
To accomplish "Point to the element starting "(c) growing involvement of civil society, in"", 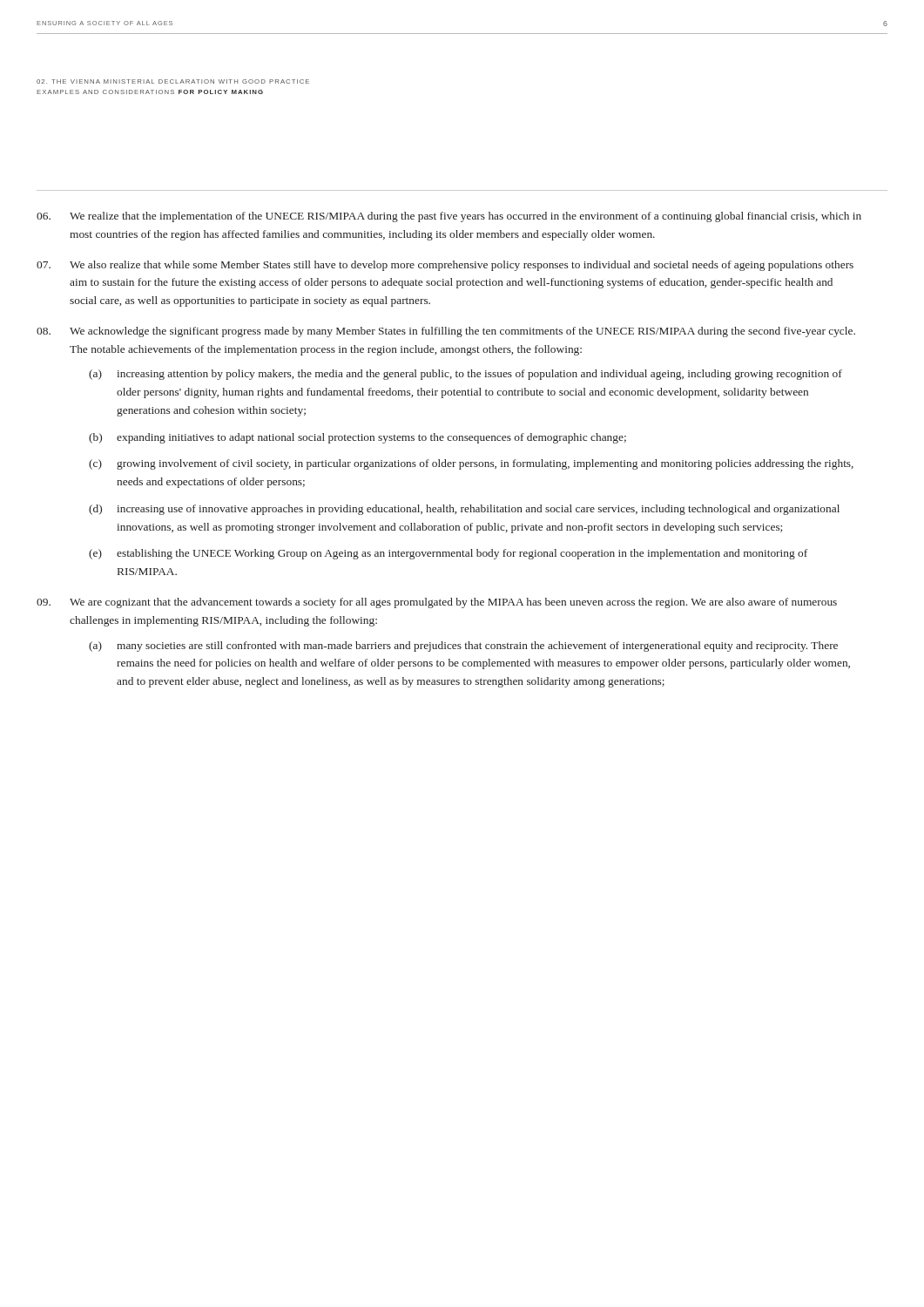I will click(x=476, y=473).
